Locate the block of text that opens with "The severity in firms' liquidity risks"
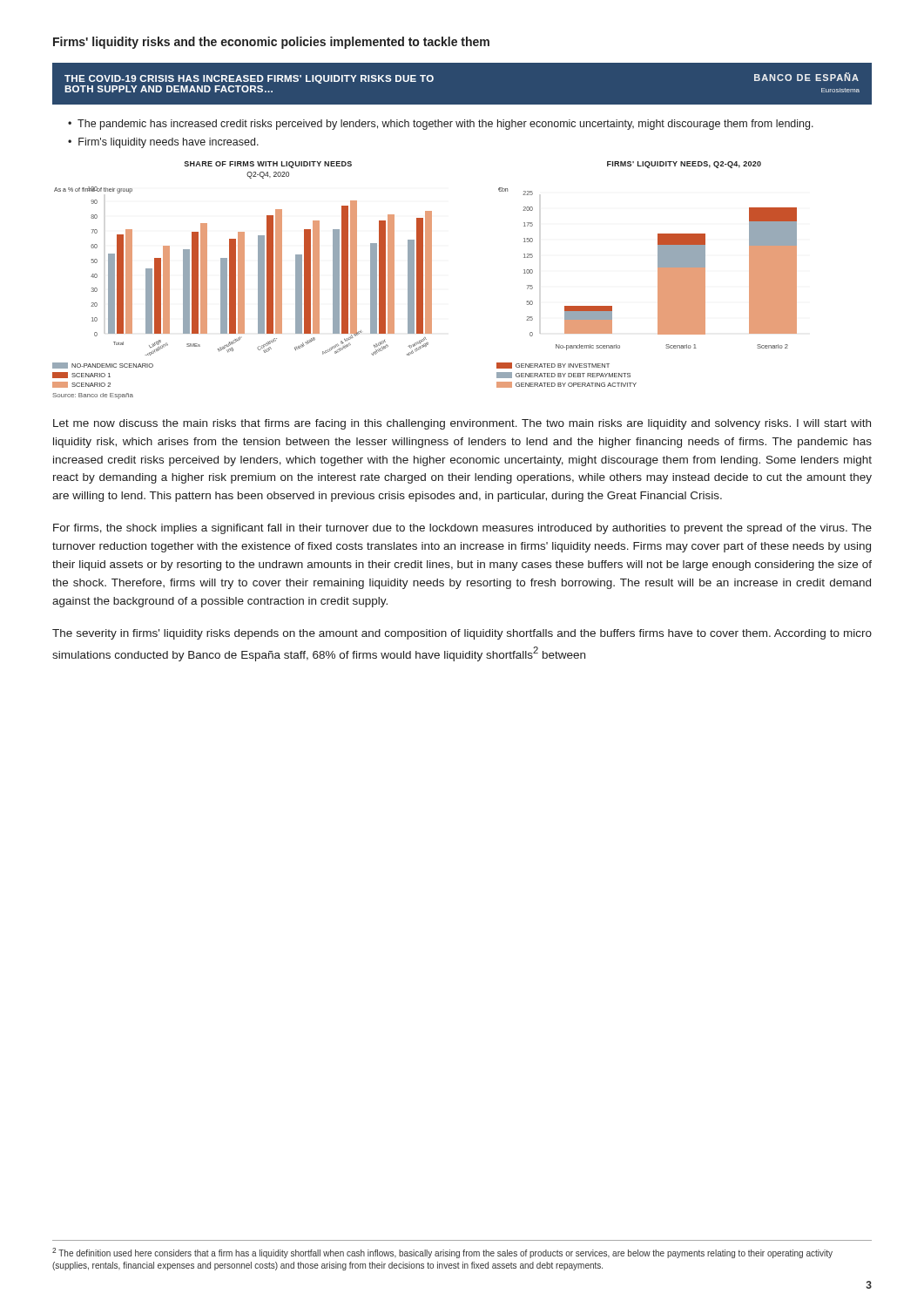This screenshot has width=924, height=1307. click(x=462, y=644)
